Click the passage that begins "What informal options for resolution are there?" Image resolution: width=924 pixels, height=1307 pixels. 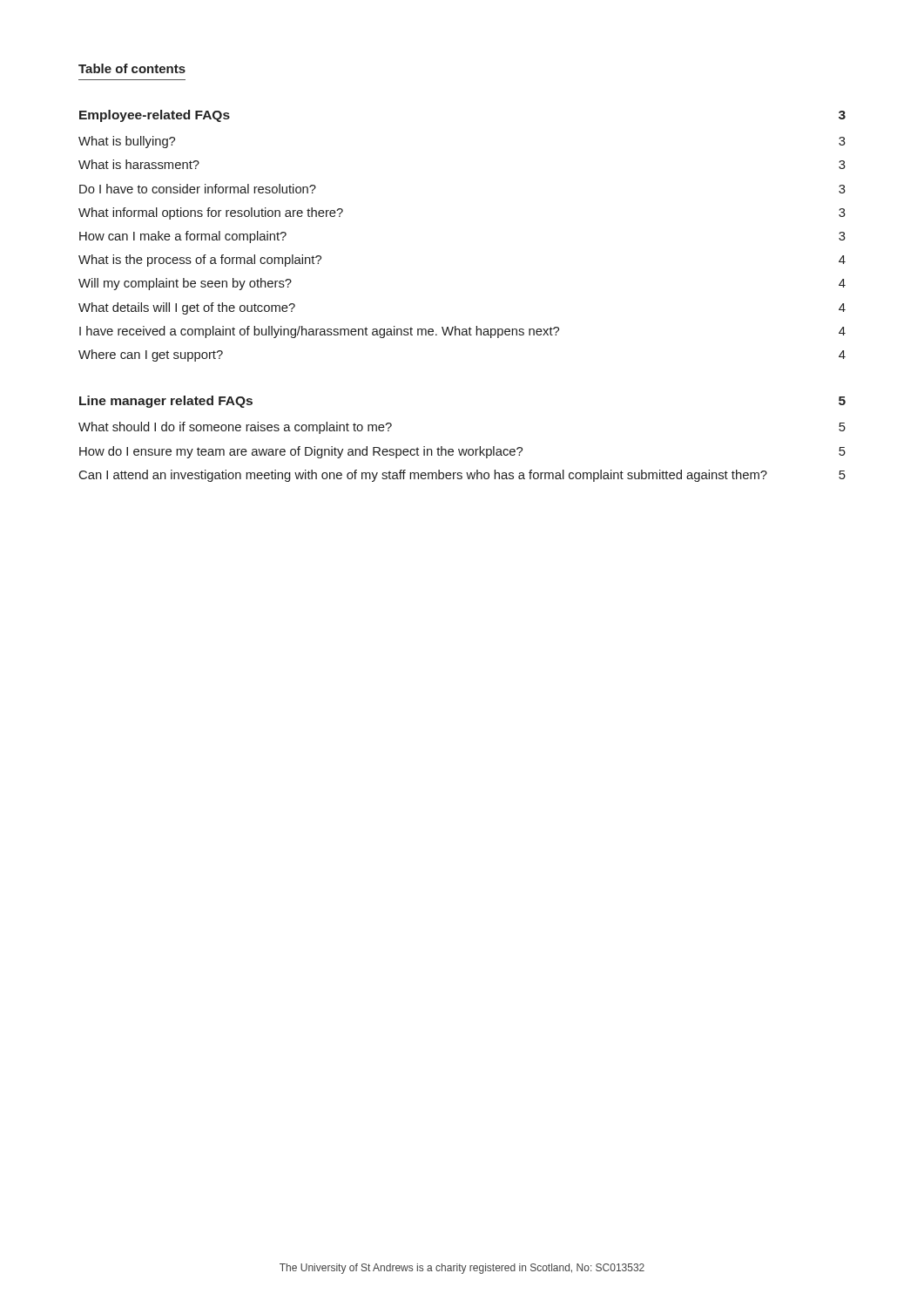211,213
